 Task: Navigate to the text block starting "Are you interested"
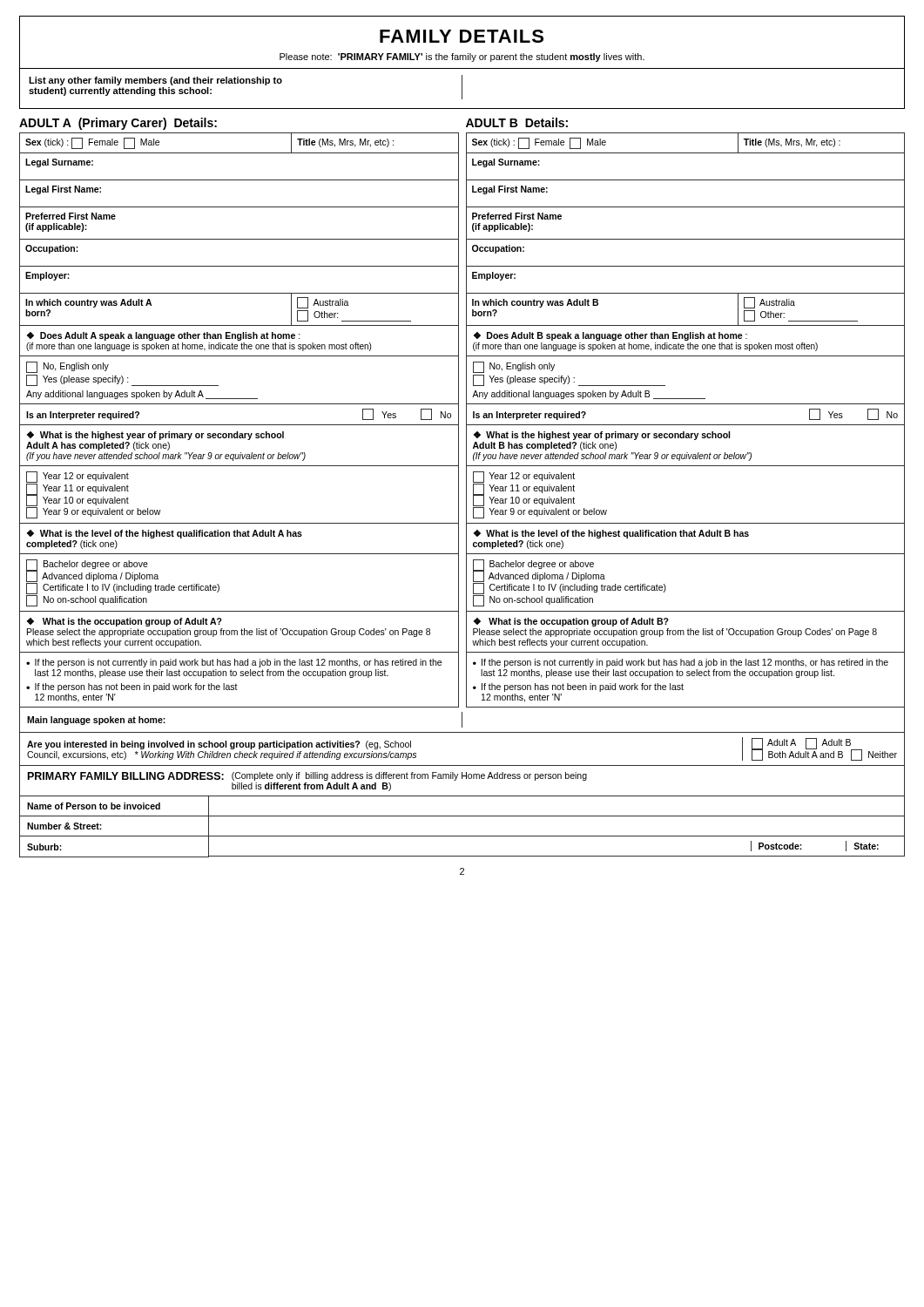pyautogui.click(x=226, y=747)
